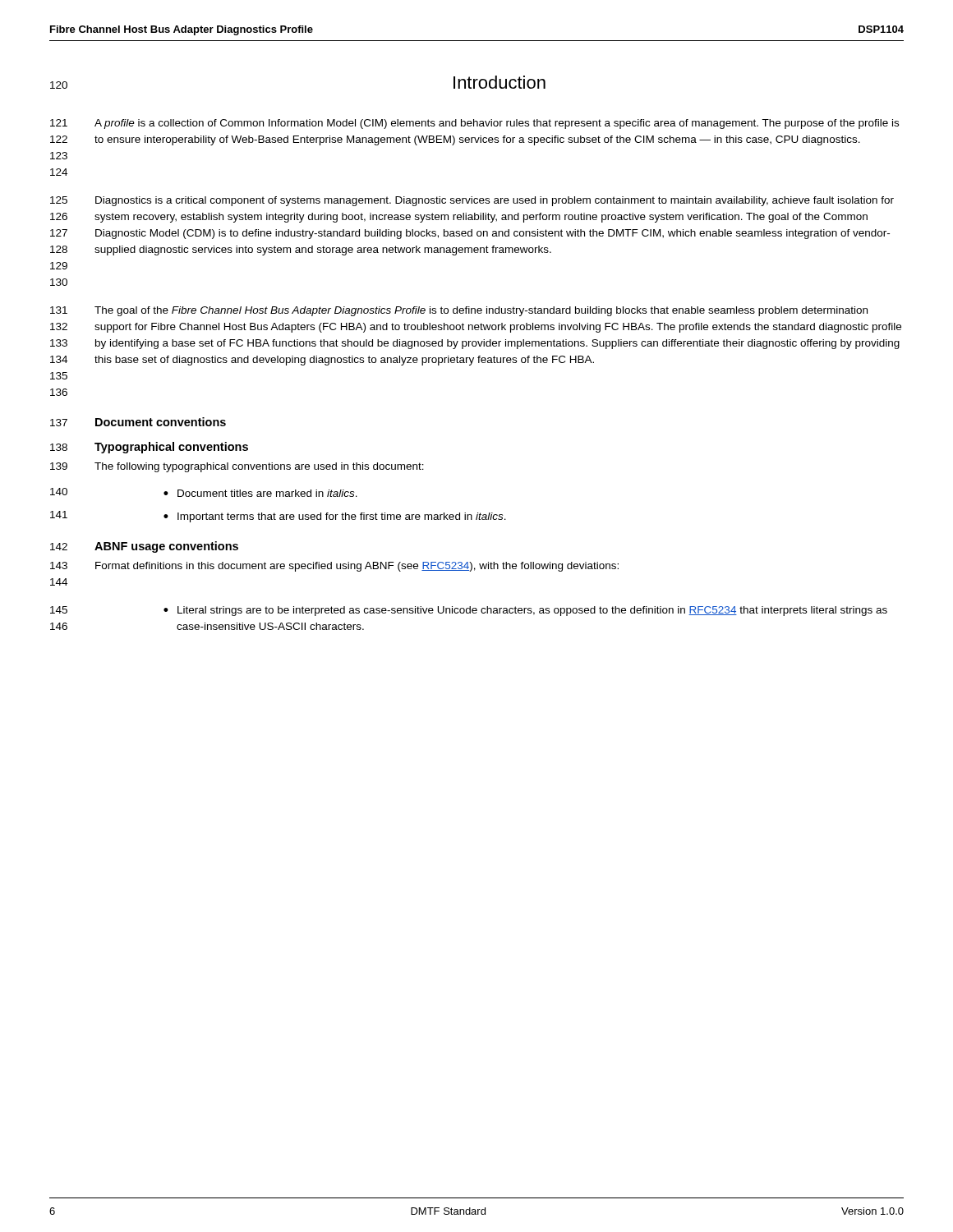Point to the text block starting "143 144 Format definitions in"
The height and width of the screenshot is (1232, 953).
tap(476, 574)
